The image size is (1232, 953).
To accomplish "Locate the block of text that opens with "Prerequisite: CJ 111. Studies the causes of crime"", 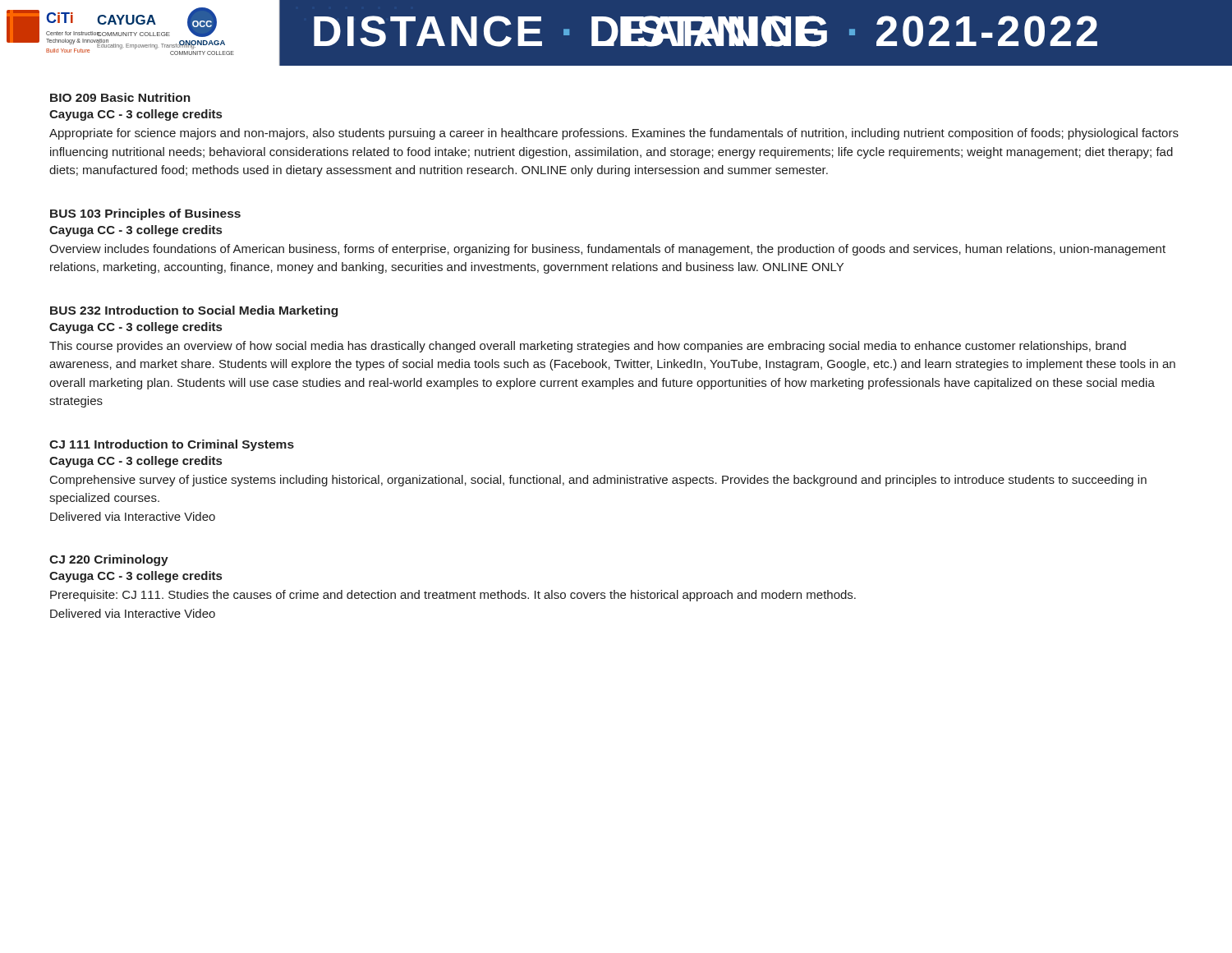I will [453, 604].
